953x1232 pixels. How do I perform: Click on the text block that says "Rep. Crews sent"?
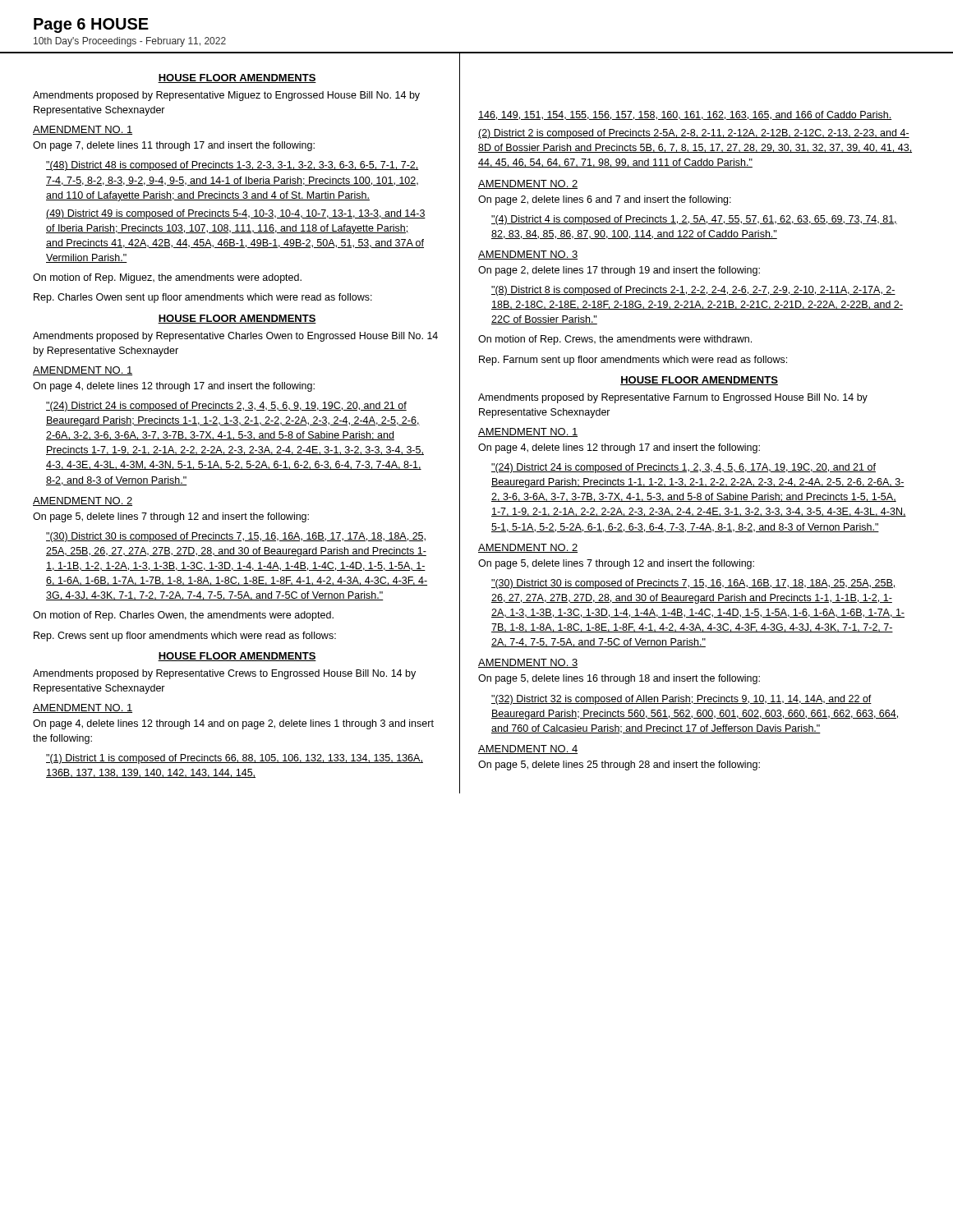pyautogui.click(x=185, y=635)
